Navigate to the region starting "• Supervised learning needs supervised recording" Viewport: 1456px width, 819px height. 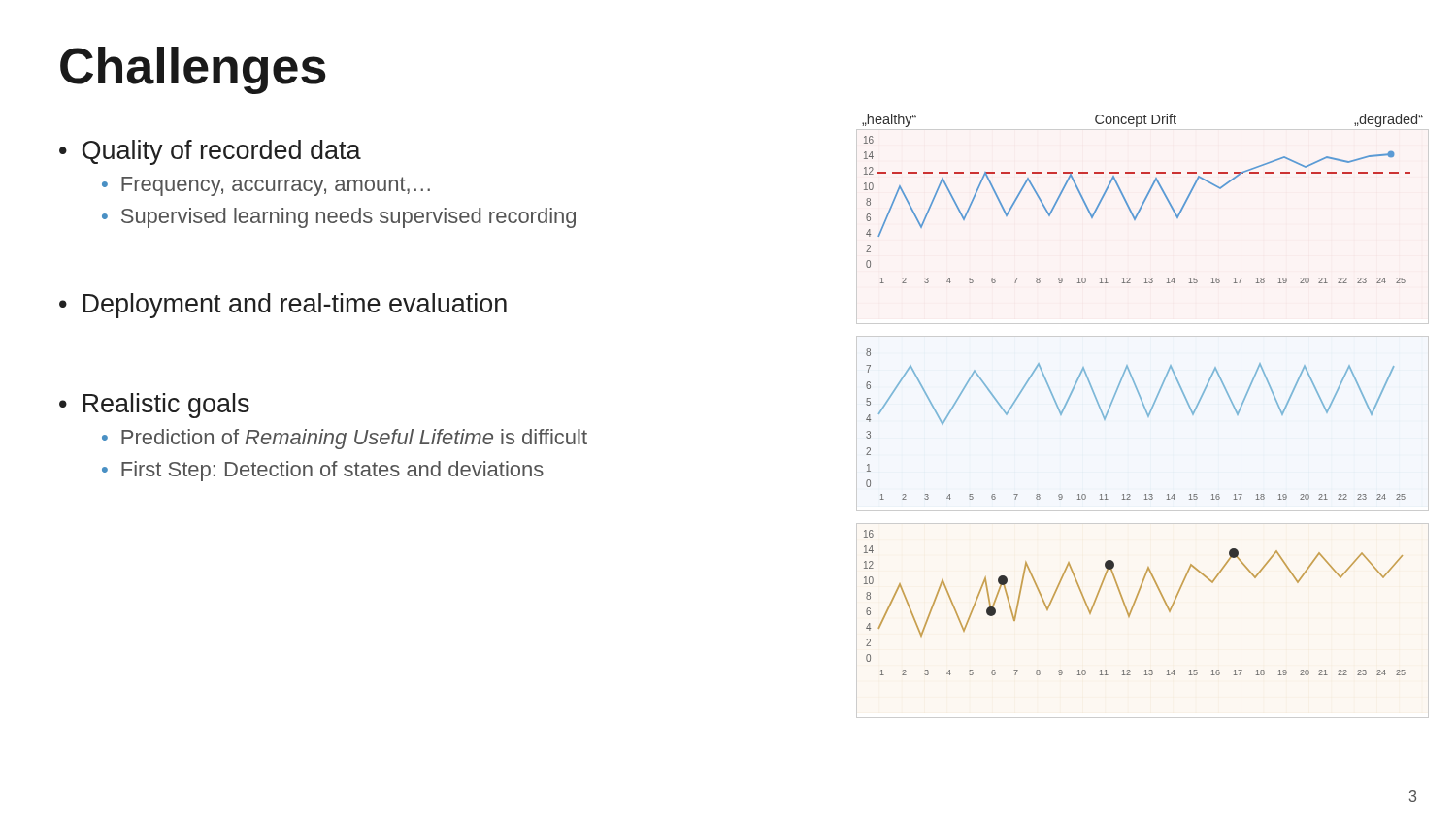tap(339, 216)
